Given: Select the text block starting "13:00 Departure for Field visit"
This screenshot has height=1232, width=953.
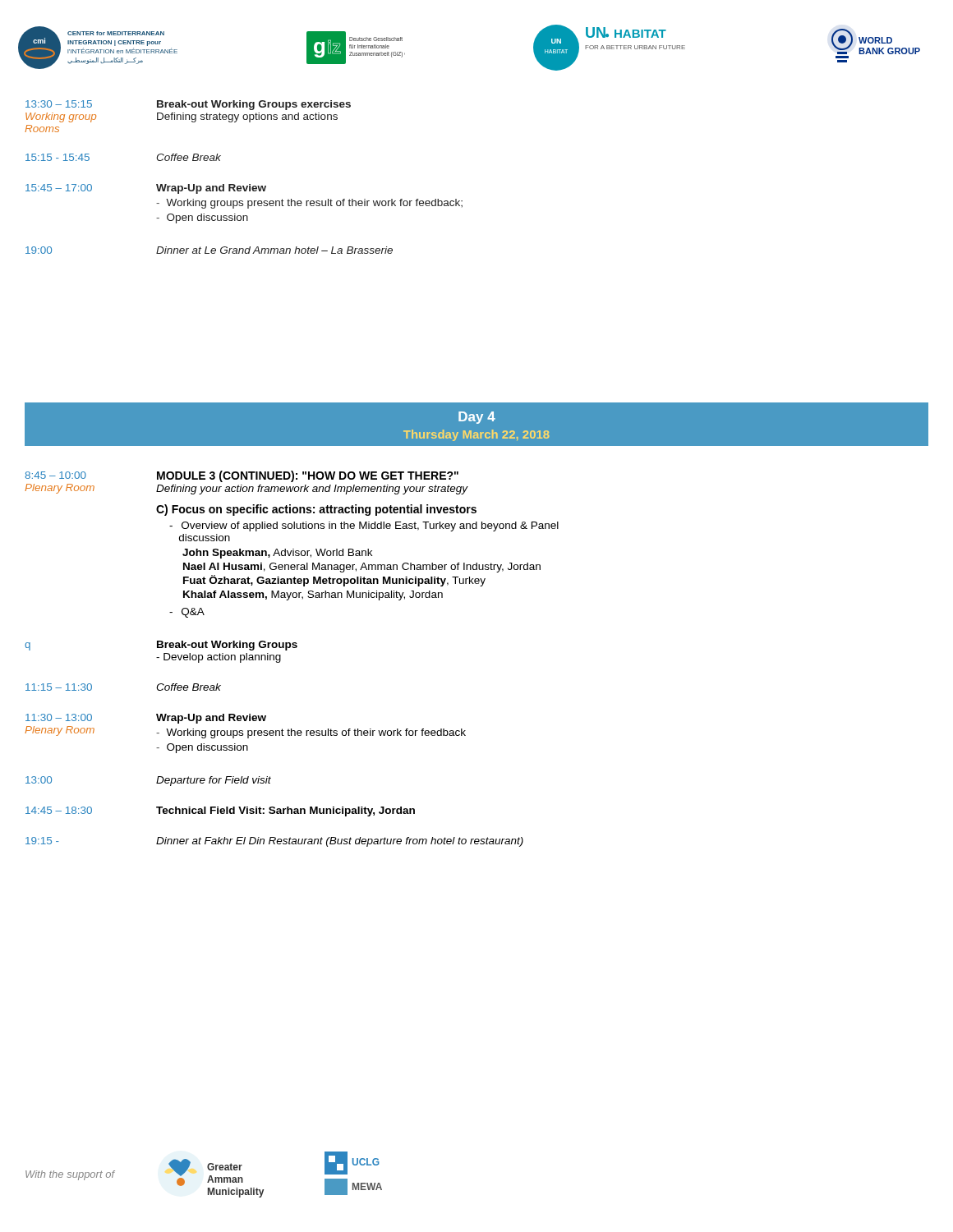Looking at the screenshot, I should (x=38, y=783).
